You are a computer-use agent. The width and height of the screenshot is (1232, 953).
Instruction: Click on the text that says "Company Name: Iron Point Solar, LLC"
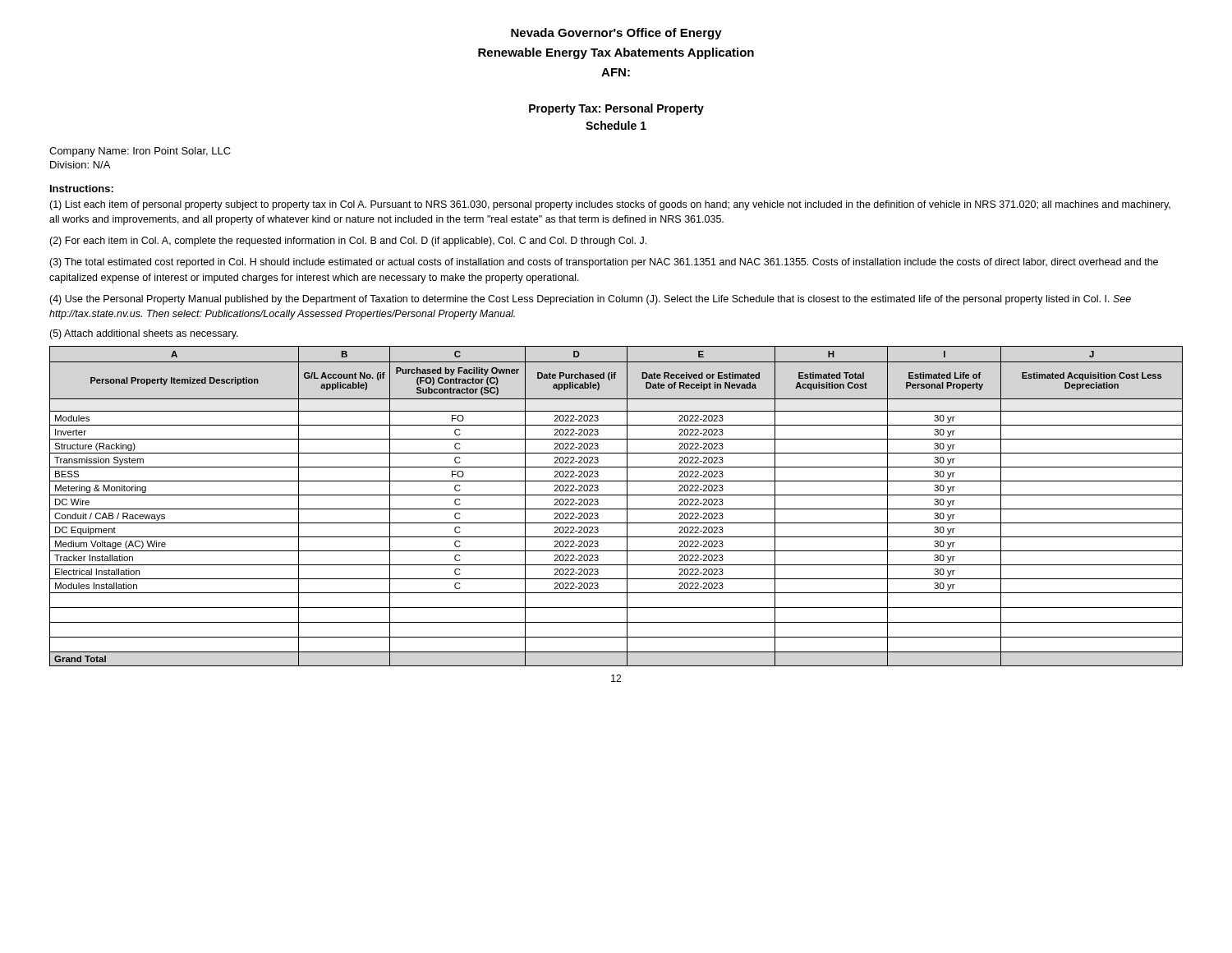[x=140, y=151]
